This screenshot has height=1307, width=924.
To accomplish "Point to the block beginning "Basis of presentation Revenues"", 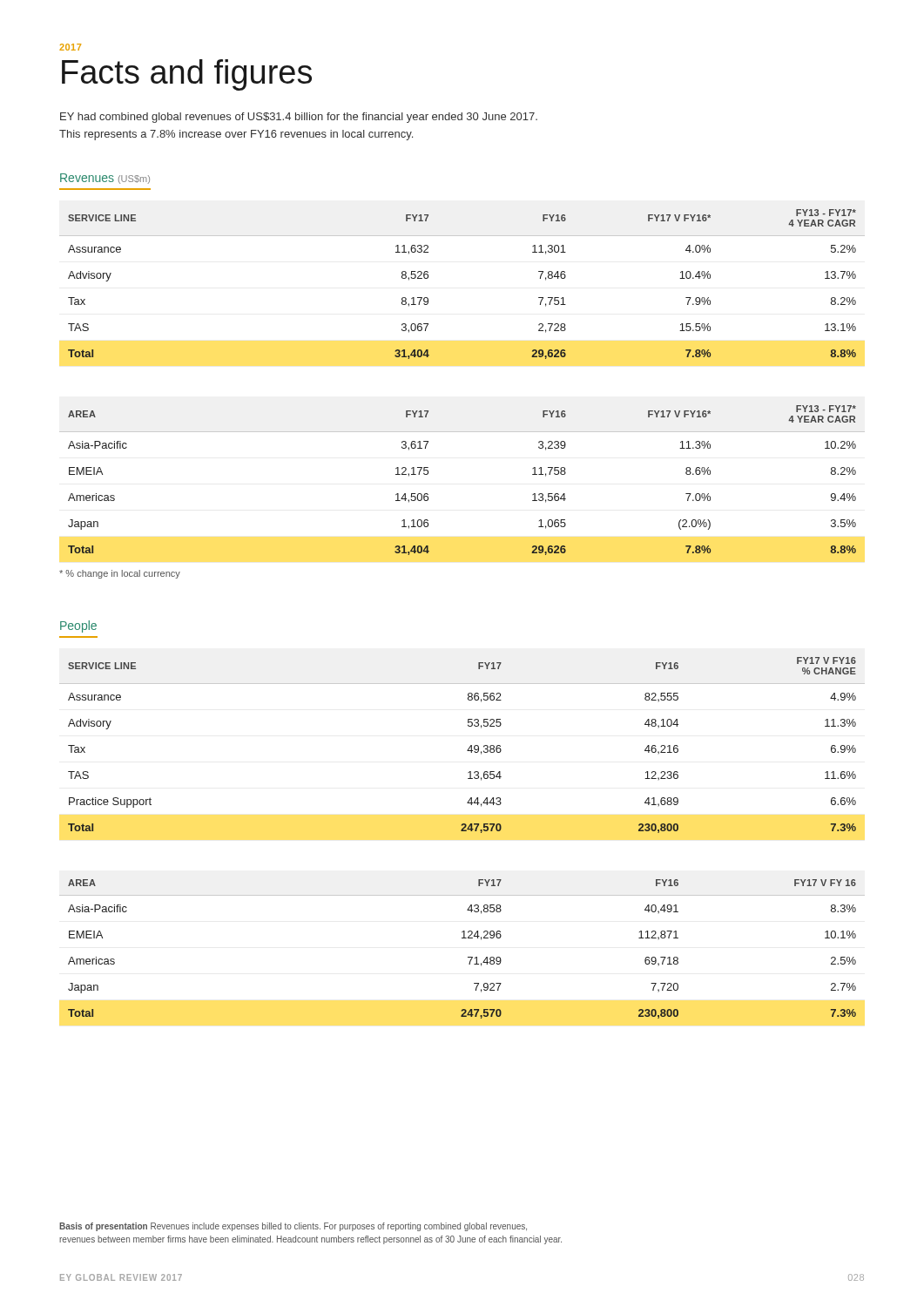I will tap(311, 1233).
